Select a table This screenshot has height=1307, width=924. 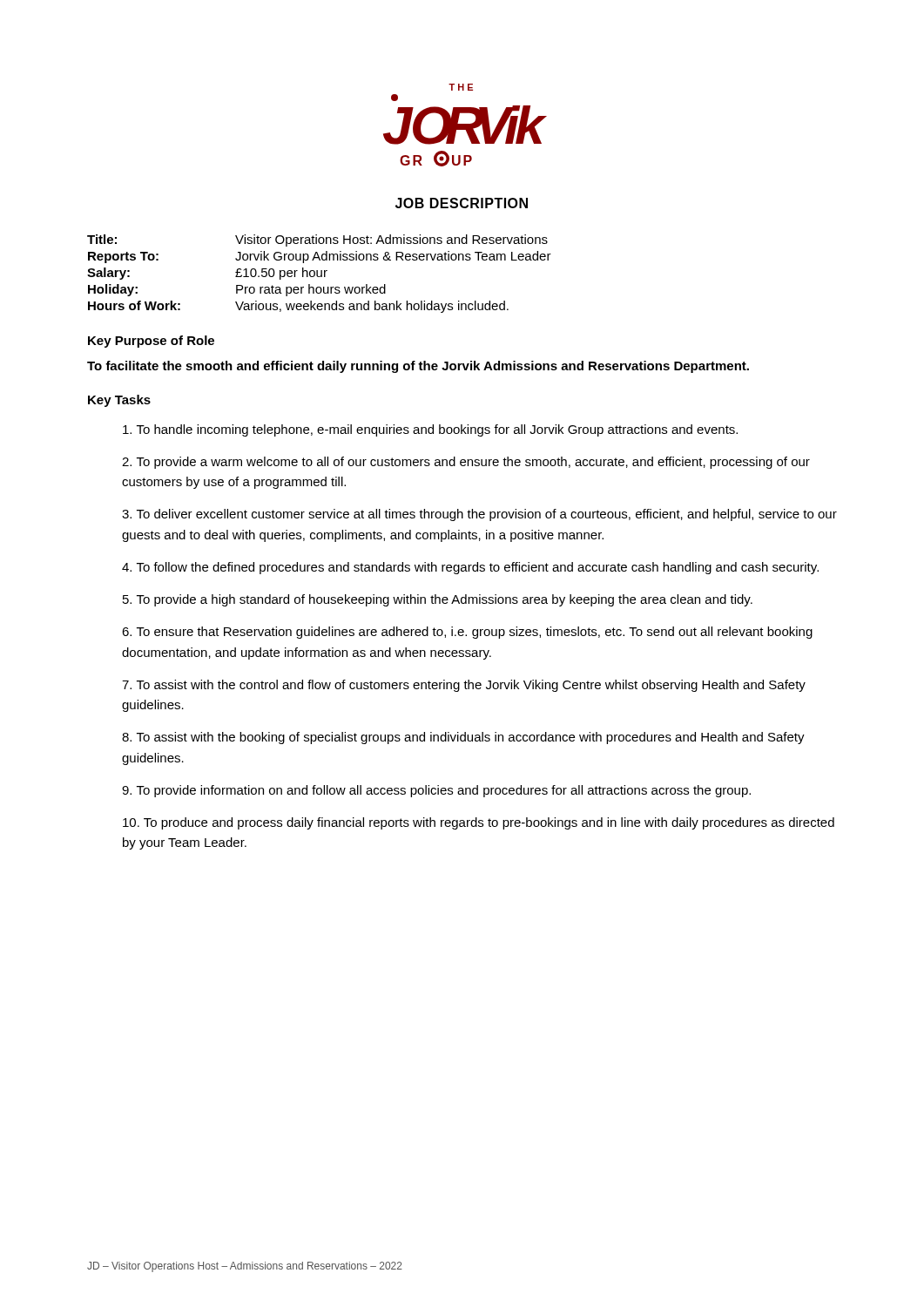pyautogui.click(x=462, y=272)
